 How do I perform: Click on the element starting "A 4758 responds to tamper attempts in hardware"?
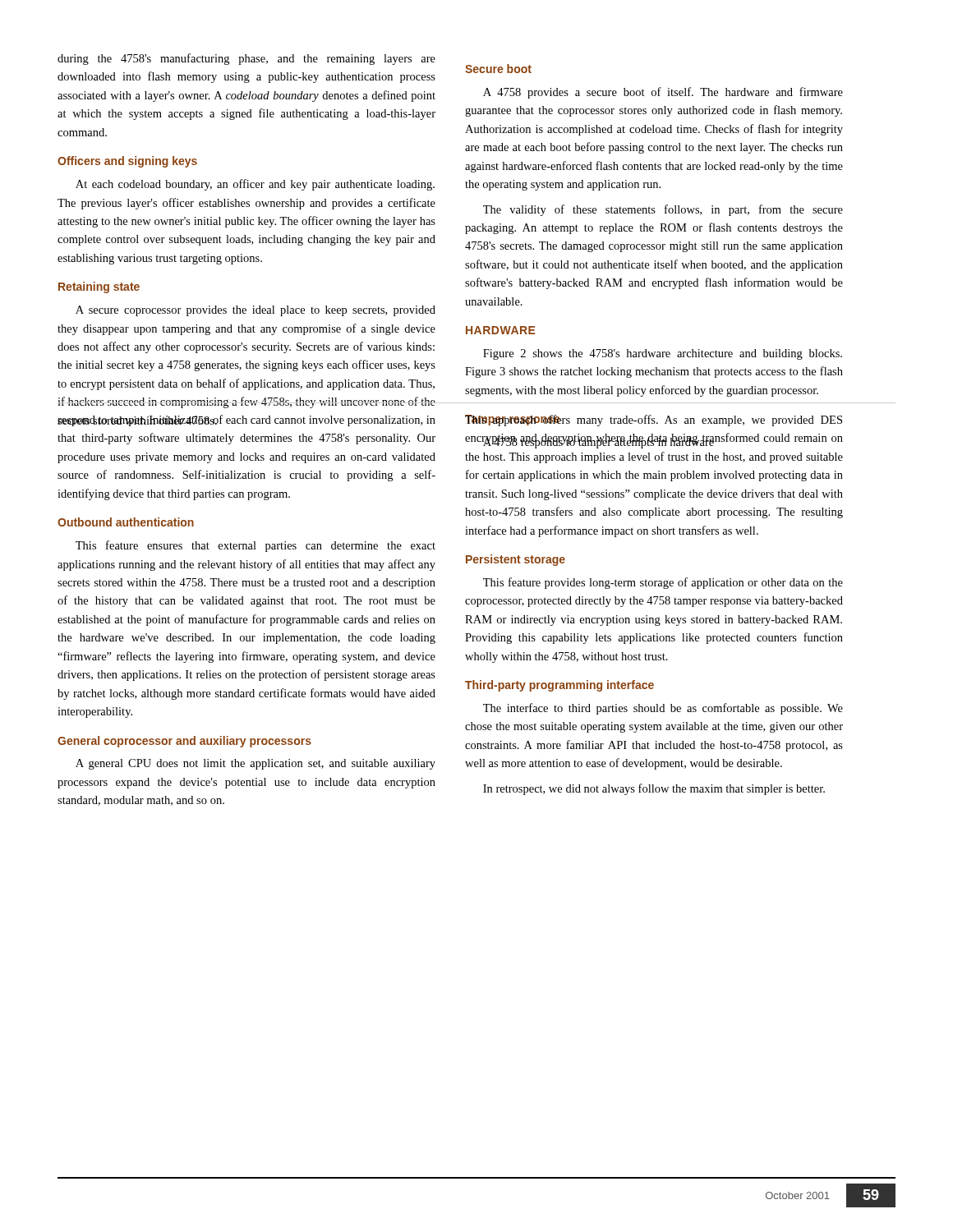coord(654,442)
